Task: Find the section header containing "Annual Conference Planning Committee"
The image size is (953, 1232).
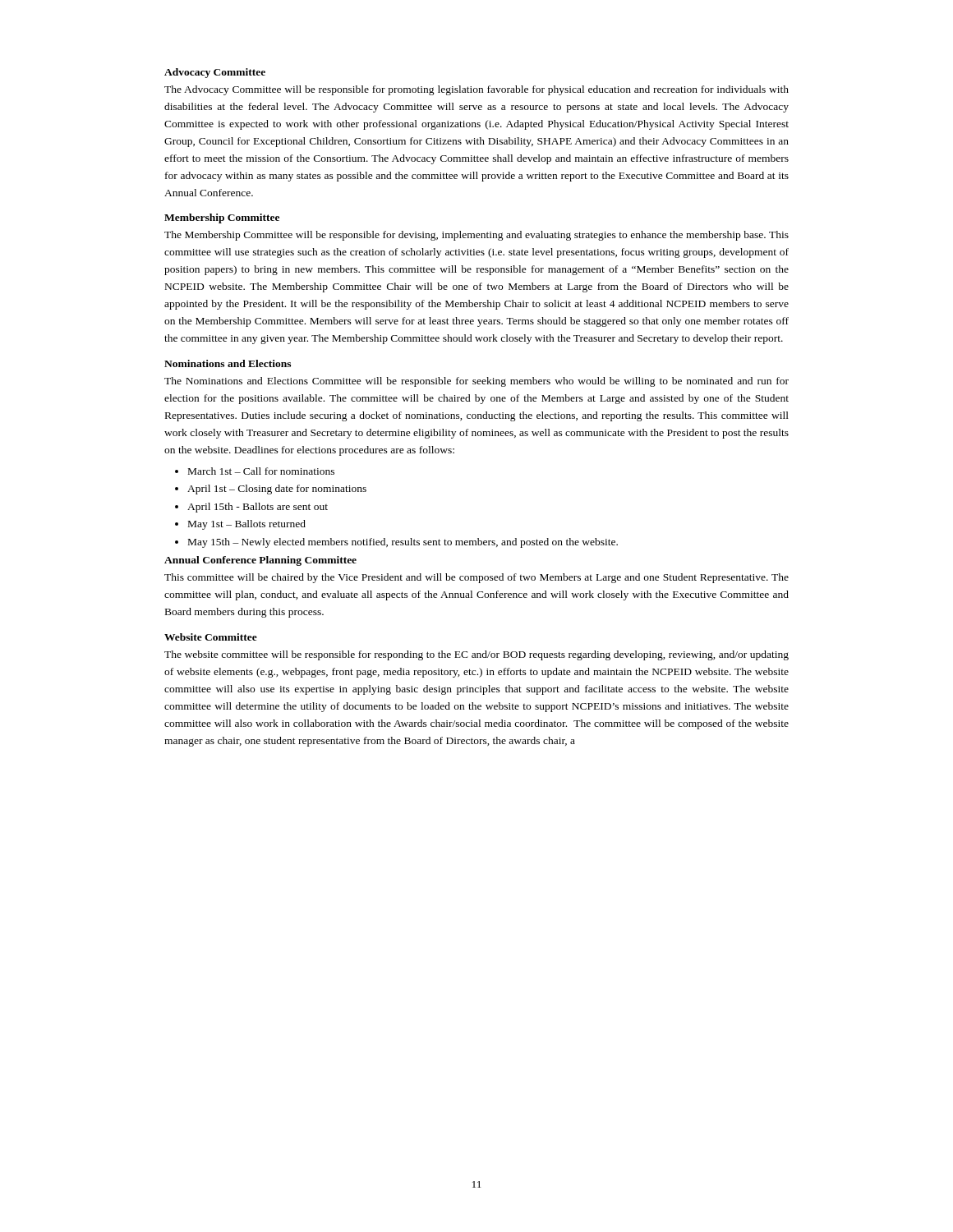Action: pyautogui.click(x=260, y=560)
